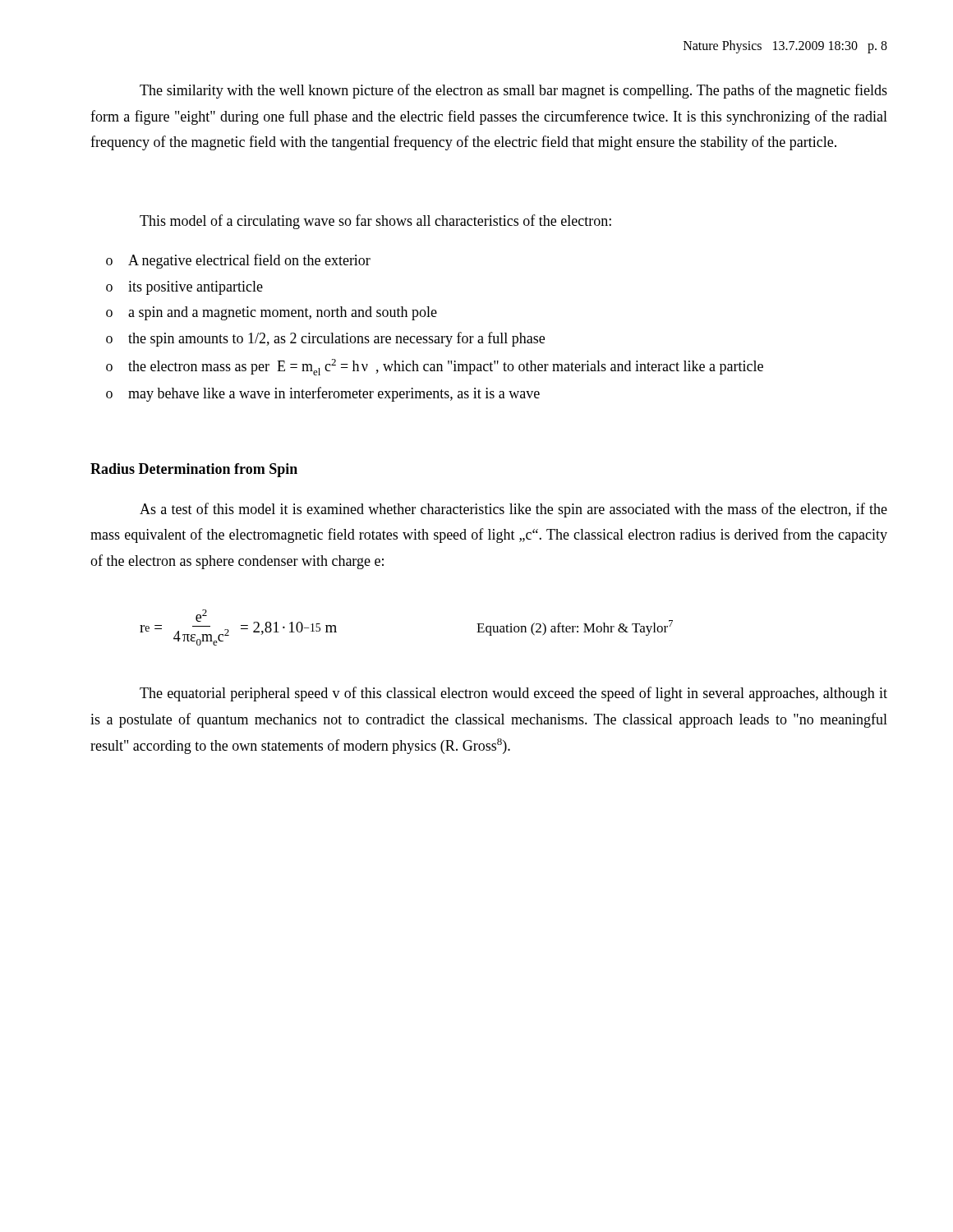The image size is (953, 1232).
Task: Select the region starting "re = e2 4 πε0mec2 ="
Action: pyautogui.click(x=238, y=628)
